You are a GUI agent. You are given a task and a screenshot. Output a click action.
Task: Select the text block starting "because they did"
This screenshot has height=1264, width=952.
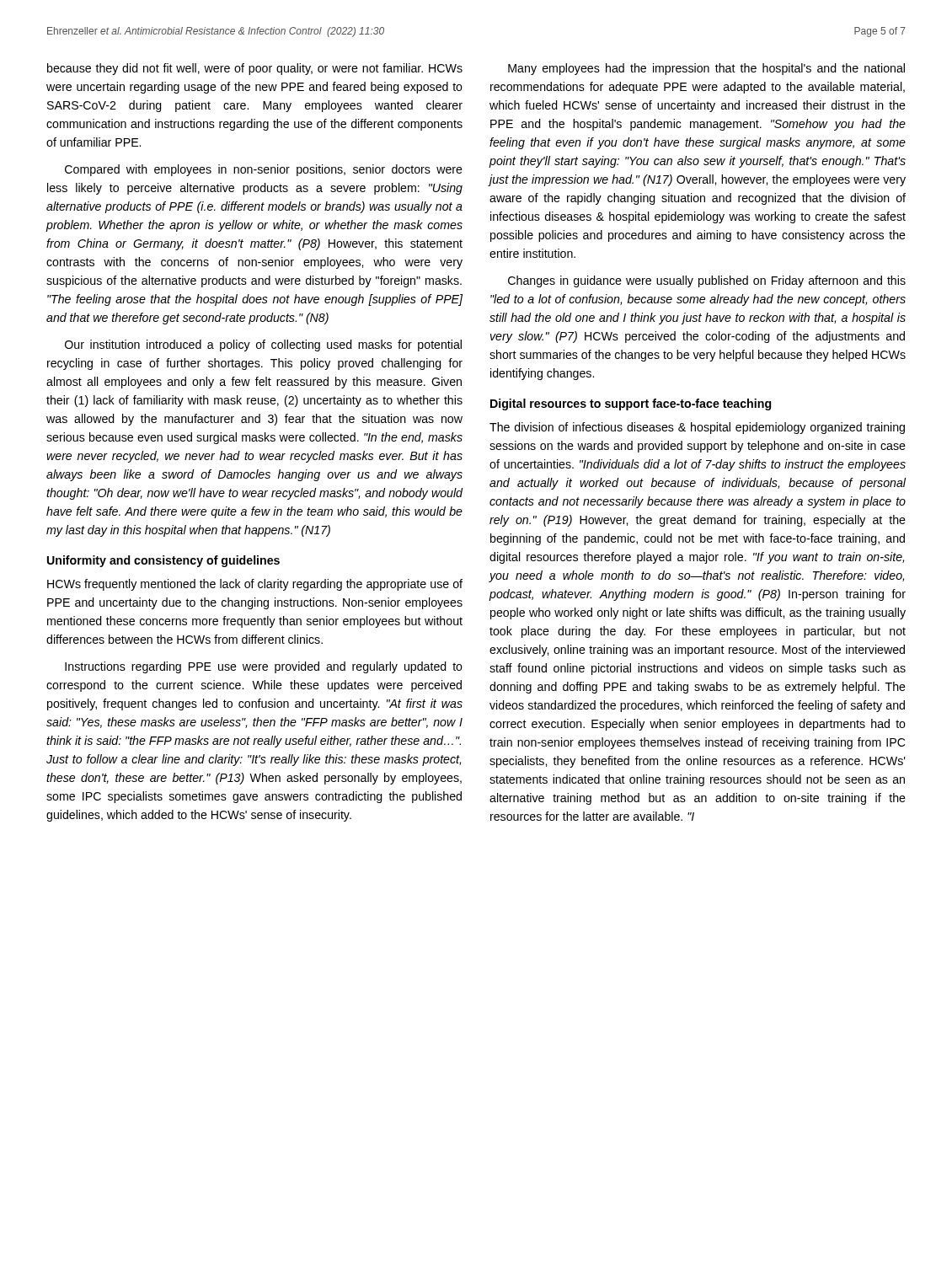coord(254,105)
